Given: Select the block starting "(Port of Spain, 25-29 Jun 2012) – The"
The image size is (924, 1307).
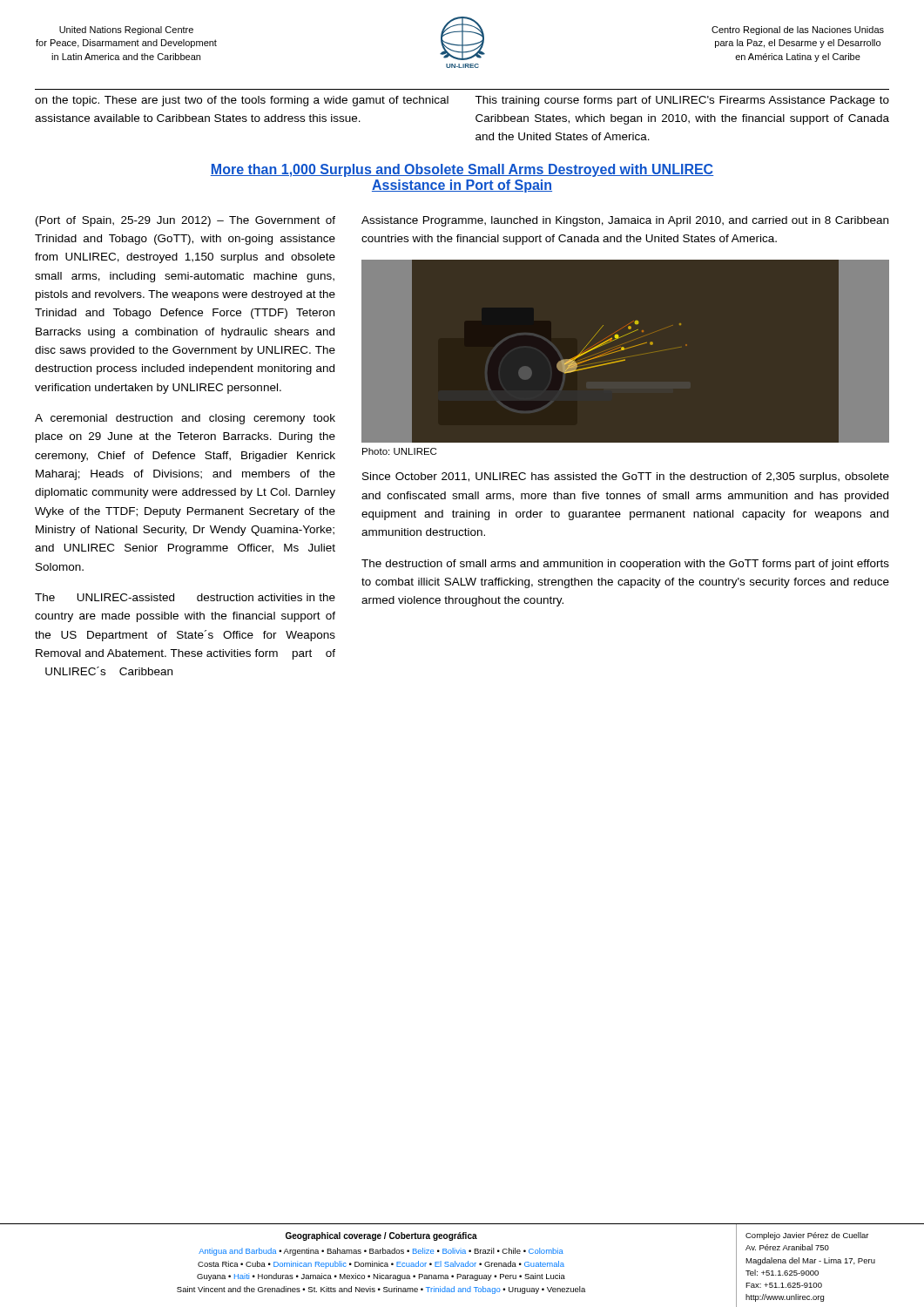Looking at the screenshot, I should (x=185, y=303).
